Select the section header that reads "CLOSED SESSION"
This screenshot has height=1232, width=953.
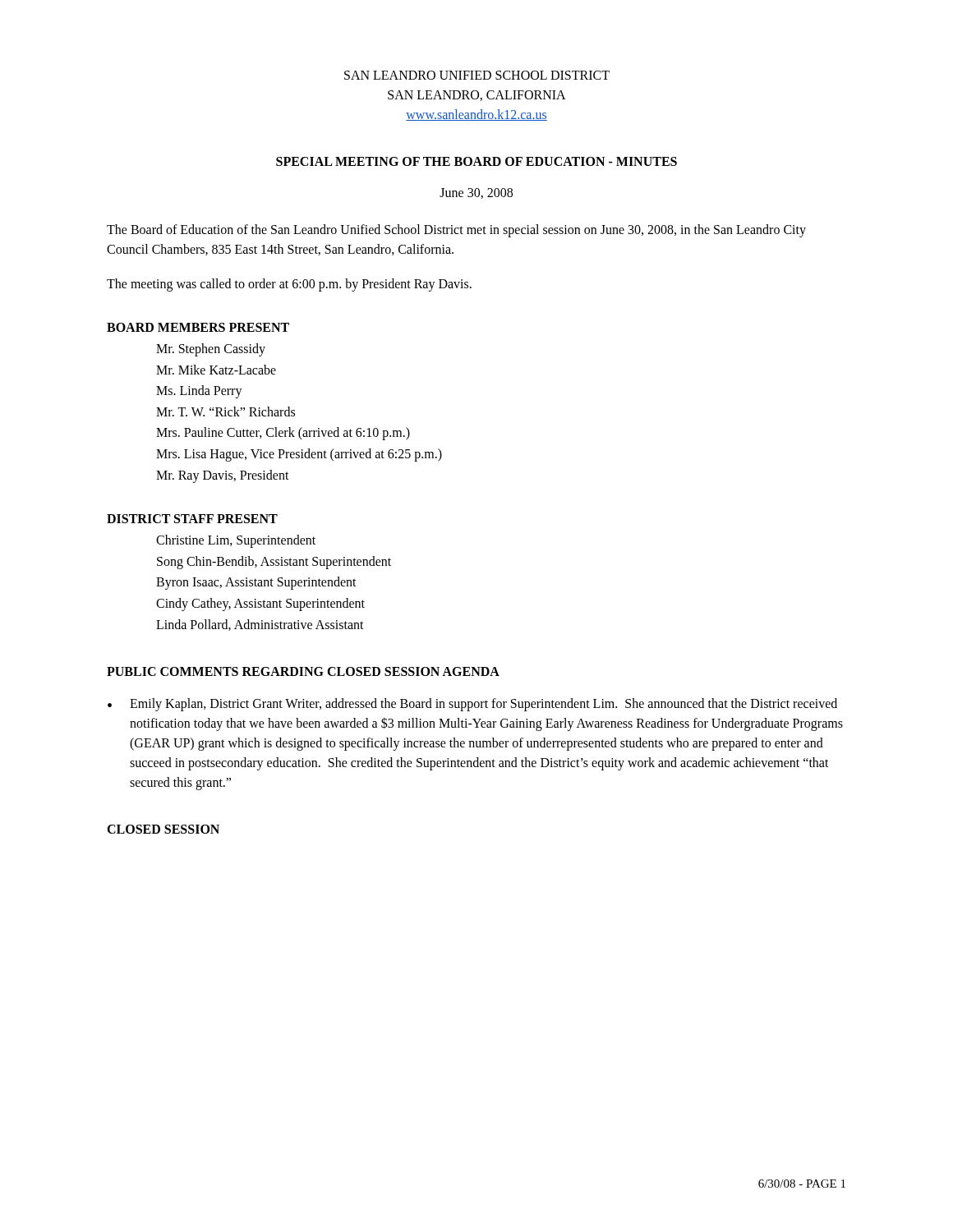click(x=163, y=829)
